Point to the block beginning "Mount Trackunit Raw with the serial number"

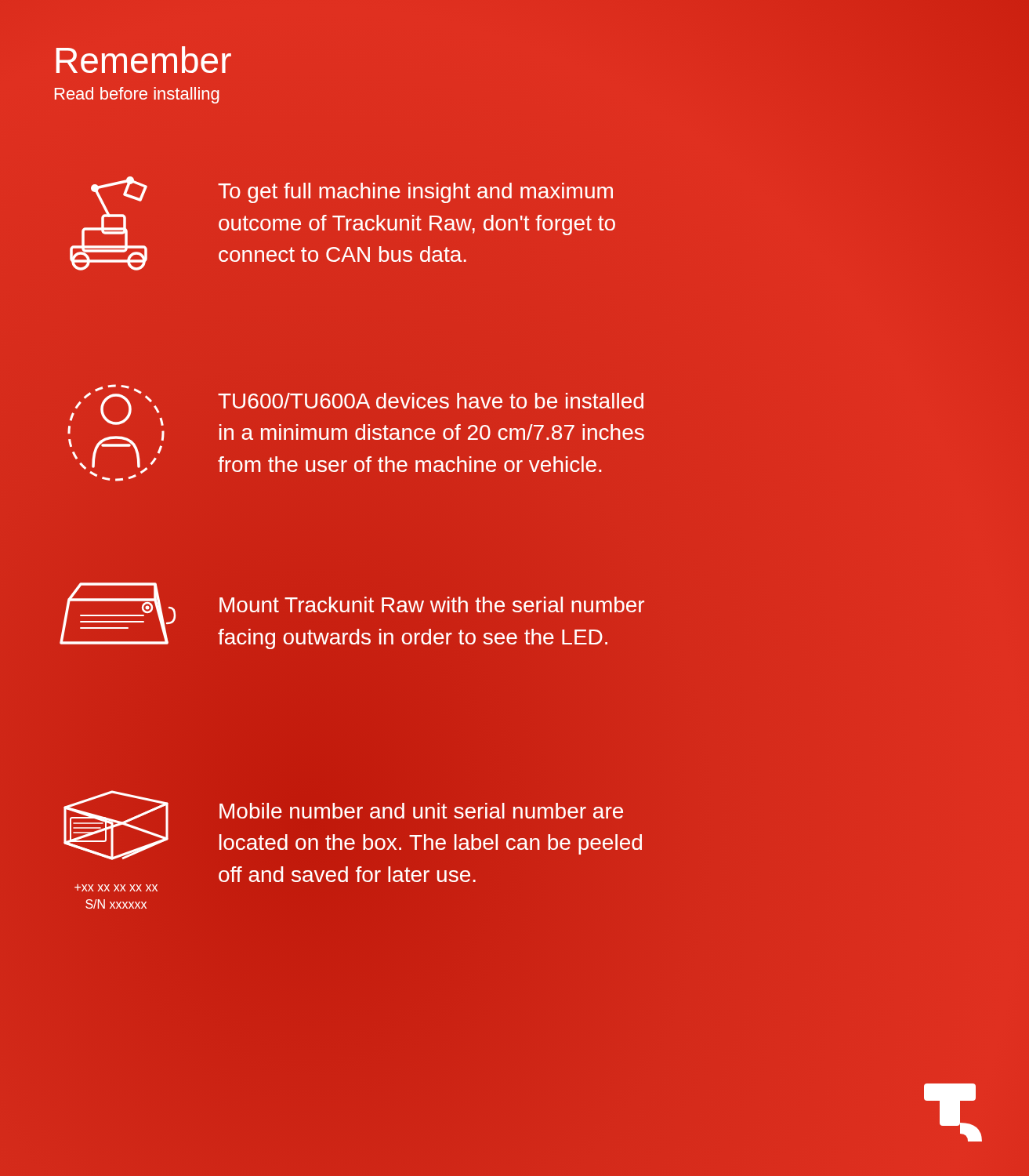click(431, 621)
